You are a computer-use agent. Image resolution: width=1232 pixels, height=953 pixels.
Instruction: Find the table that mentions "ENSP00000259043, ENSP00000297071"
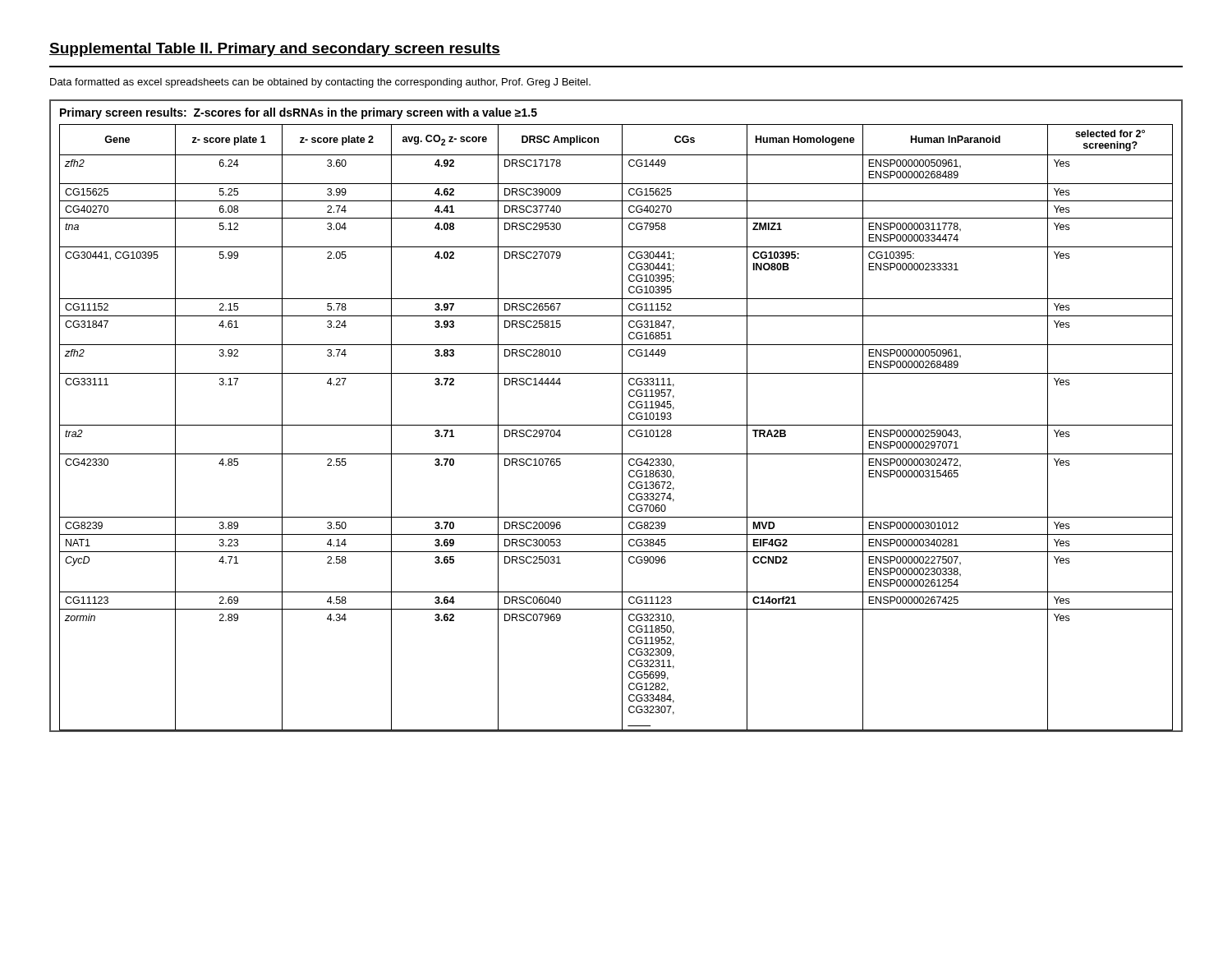pos(616,427)
